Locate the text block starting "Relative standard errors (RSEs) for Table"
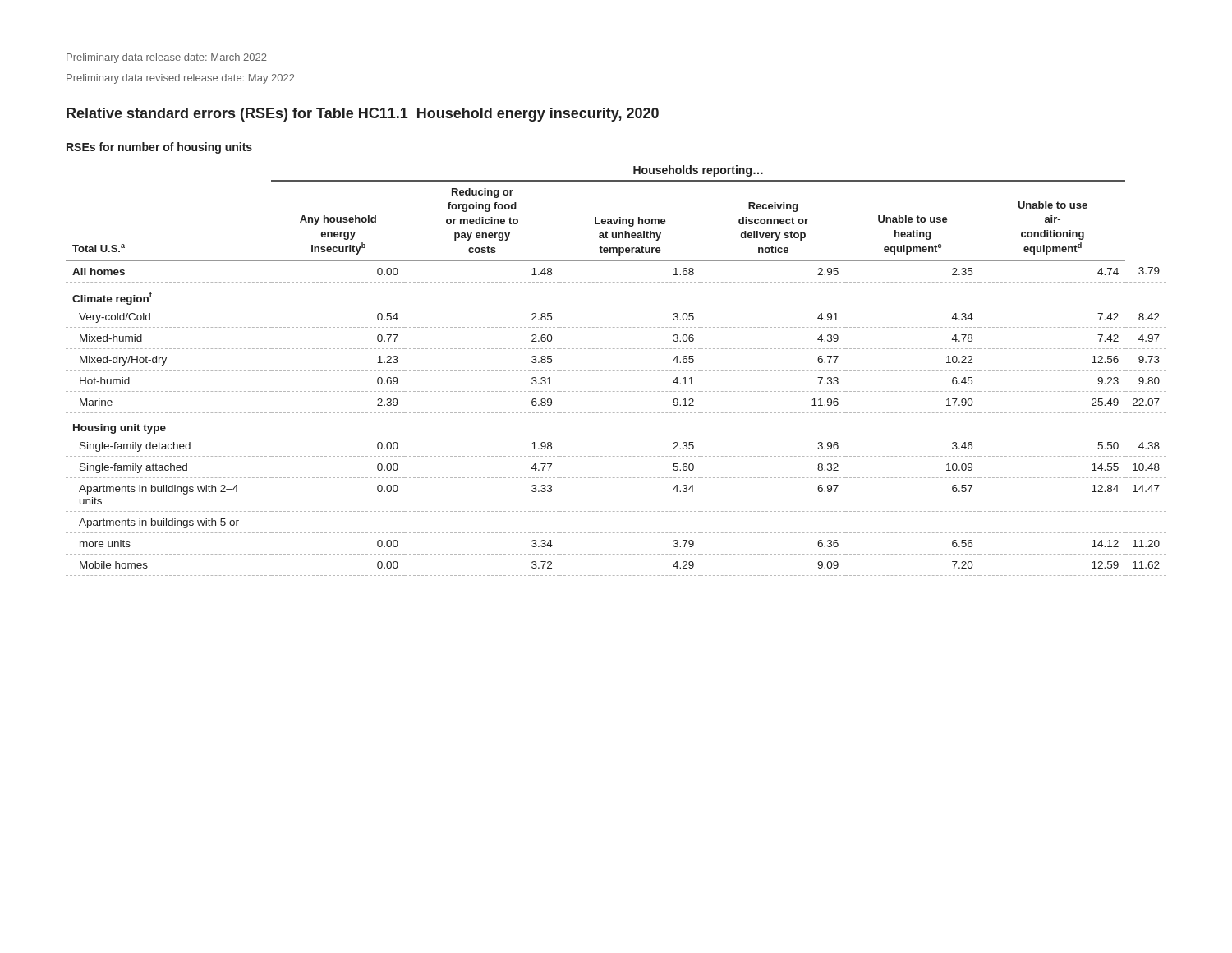The height and width of the screenshot is (953, 1232). (x=362, y=113)
